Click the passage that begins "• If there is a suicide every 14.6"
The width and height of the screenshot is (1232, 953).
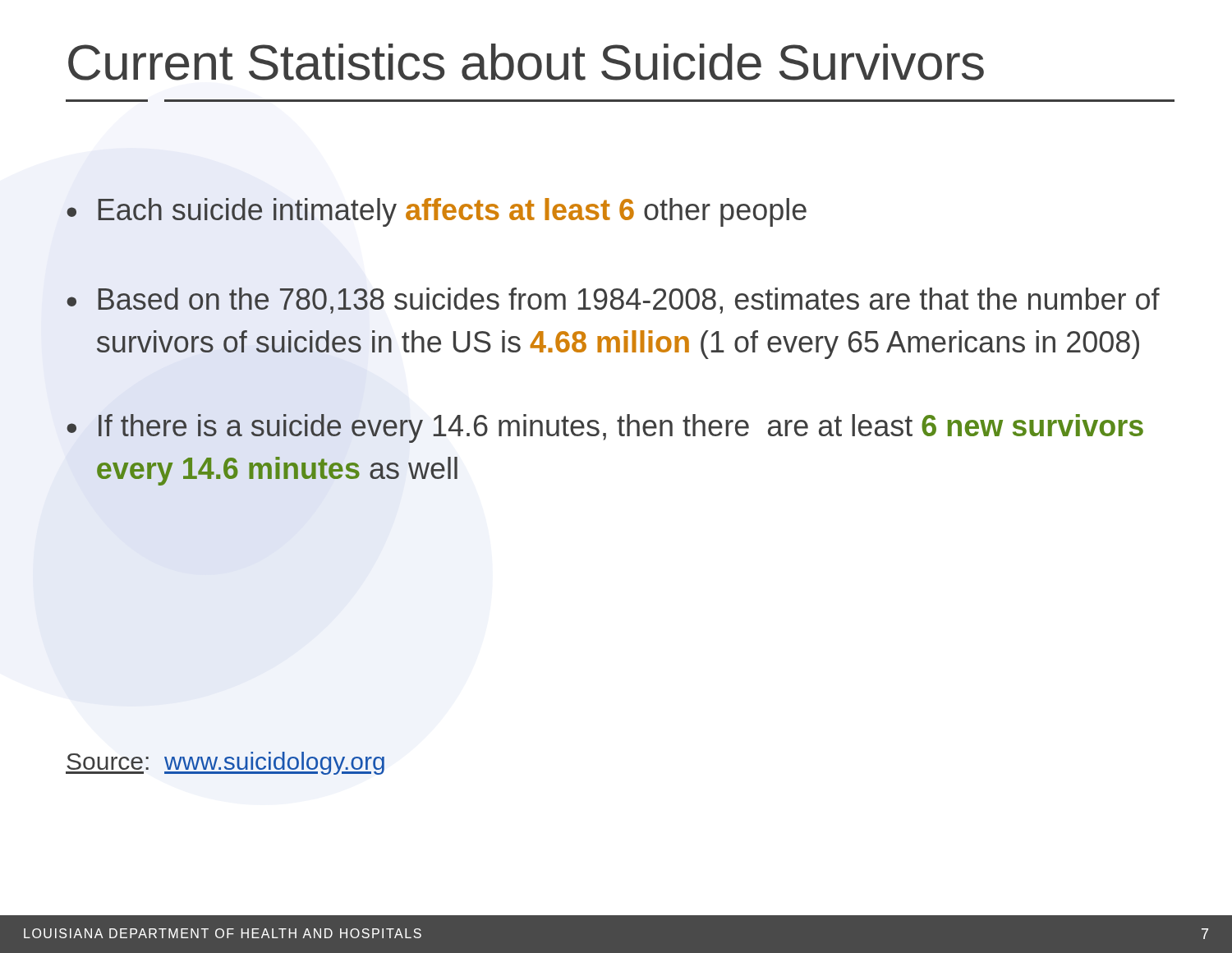pyautogui.click(x=620, y=448)
